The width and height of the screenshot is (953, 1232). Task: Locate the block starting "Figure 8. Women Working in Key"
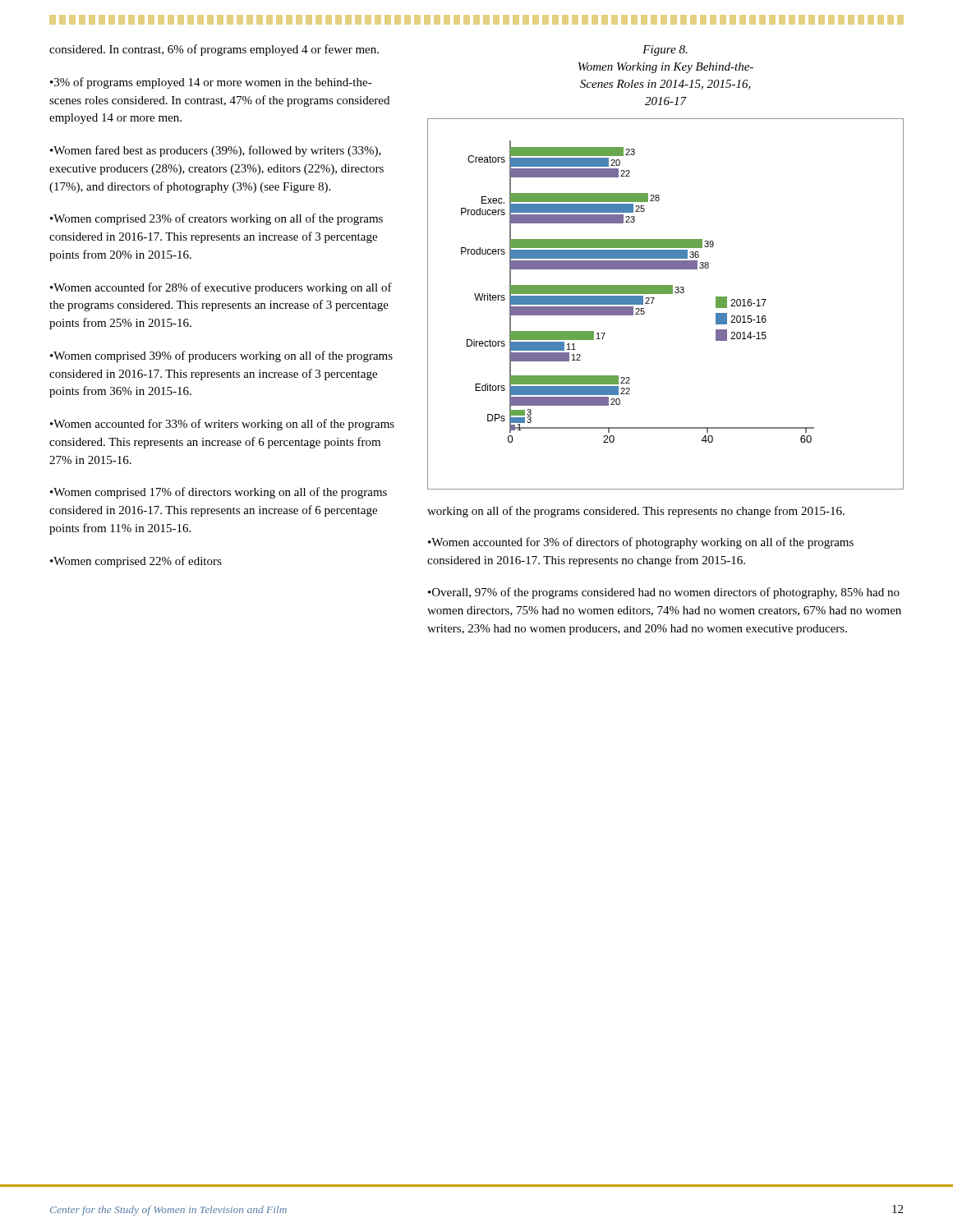pos(665,75)
